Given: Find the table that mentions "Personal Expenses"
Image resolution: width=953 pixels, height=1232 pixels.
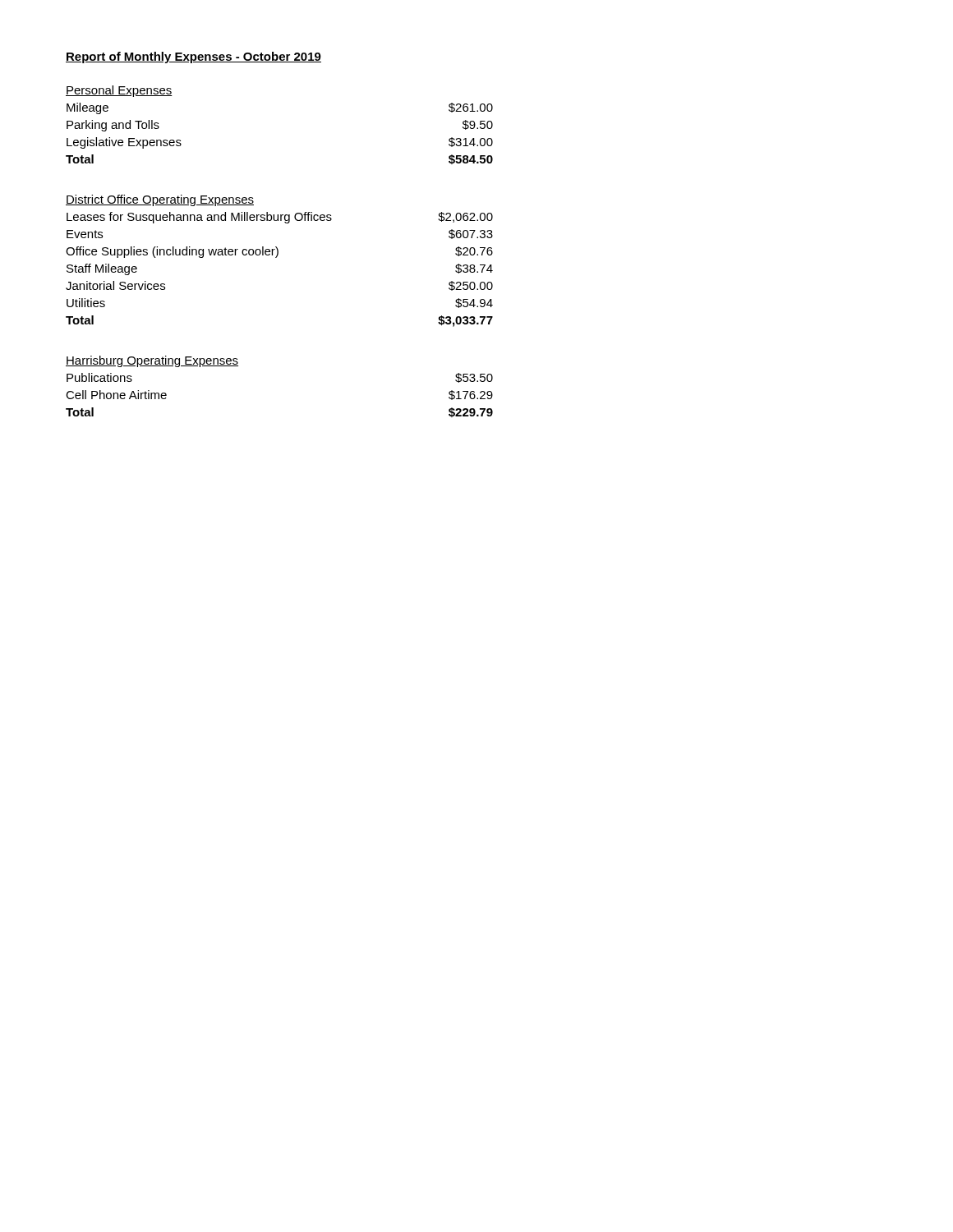Looking at the screenshot, I should pyautogui.click(x=279, y=124).
